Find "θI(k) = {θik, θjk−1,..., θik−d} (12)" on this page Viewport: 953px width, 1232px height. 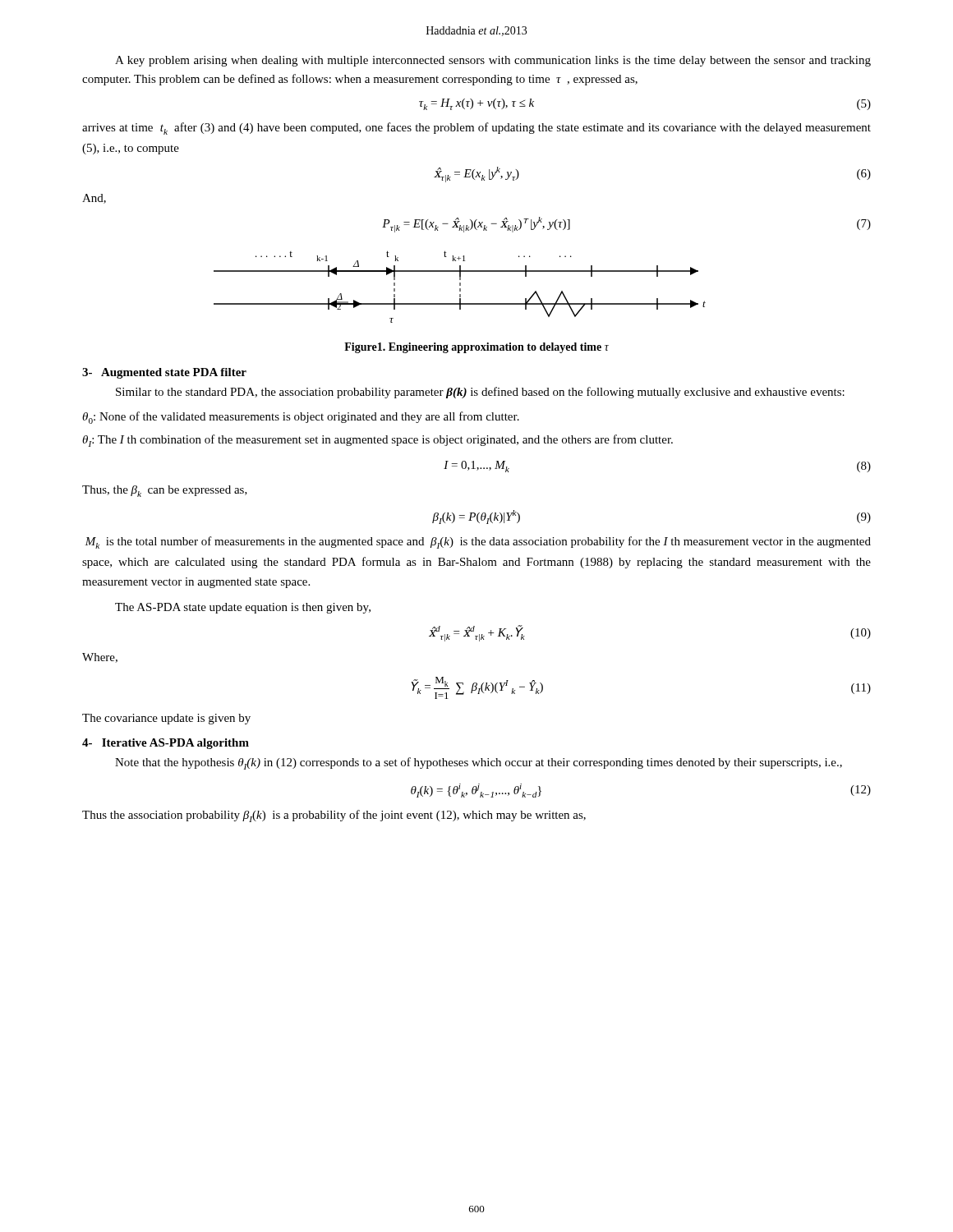[x=476, y=790]
